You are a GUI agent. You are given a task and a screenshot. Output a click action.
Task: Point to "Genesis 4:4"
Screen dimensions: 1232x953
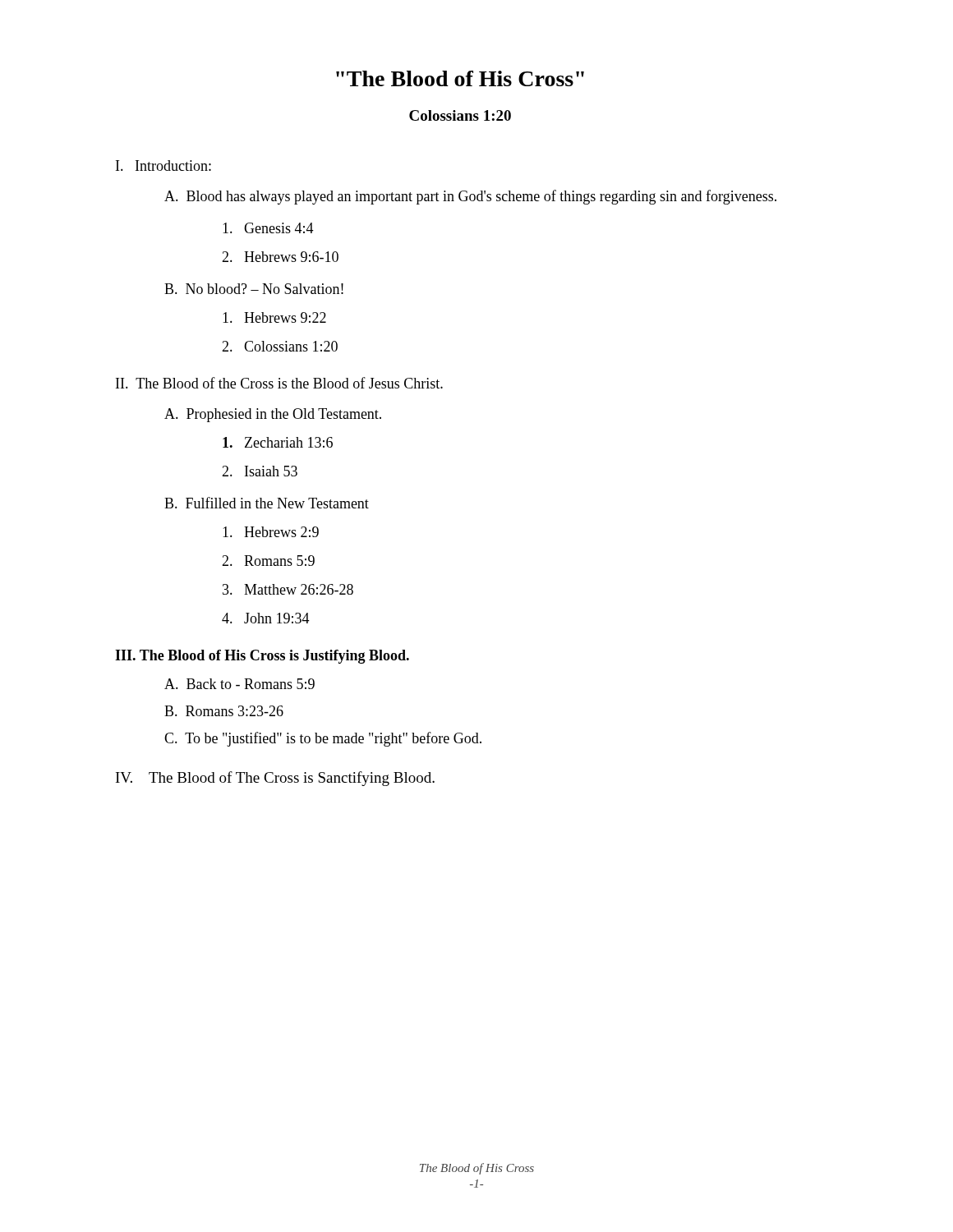[268, 228]
